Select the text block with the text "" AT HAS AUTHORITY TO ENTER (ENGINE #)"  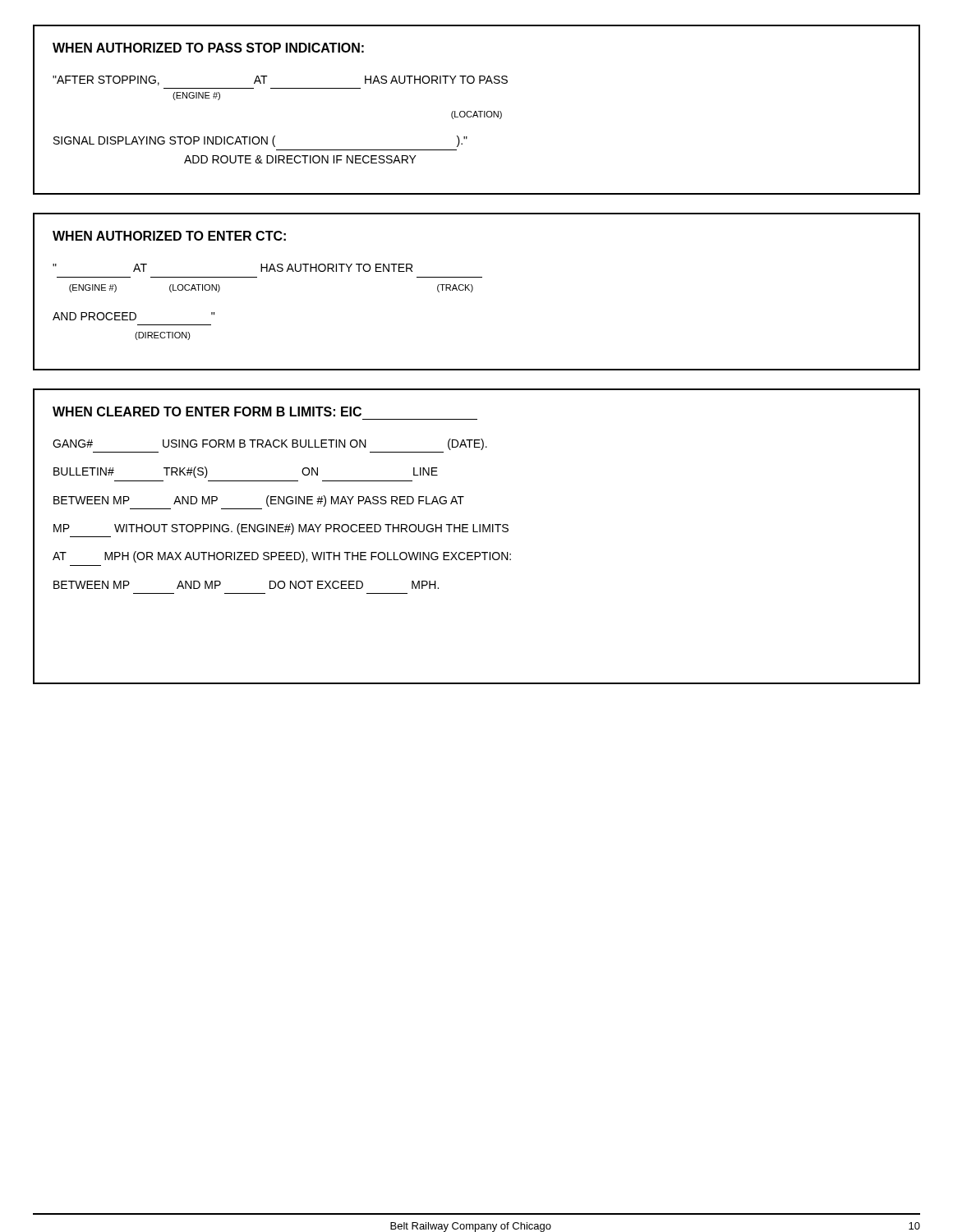[x=270, y=278]
